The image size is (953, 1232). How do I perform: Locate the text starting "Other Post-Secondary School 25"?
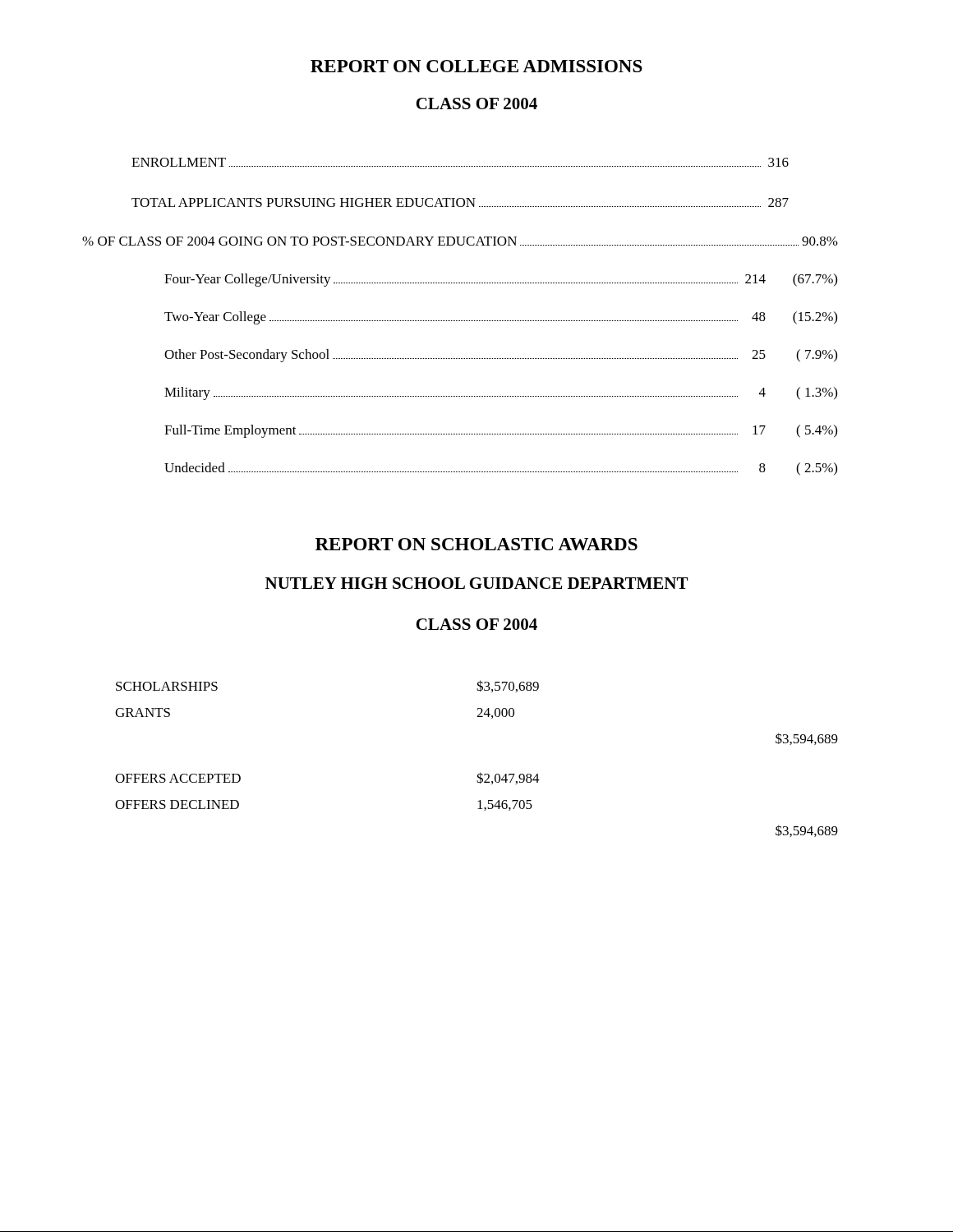pyautogui.click(x=501, y=355)
